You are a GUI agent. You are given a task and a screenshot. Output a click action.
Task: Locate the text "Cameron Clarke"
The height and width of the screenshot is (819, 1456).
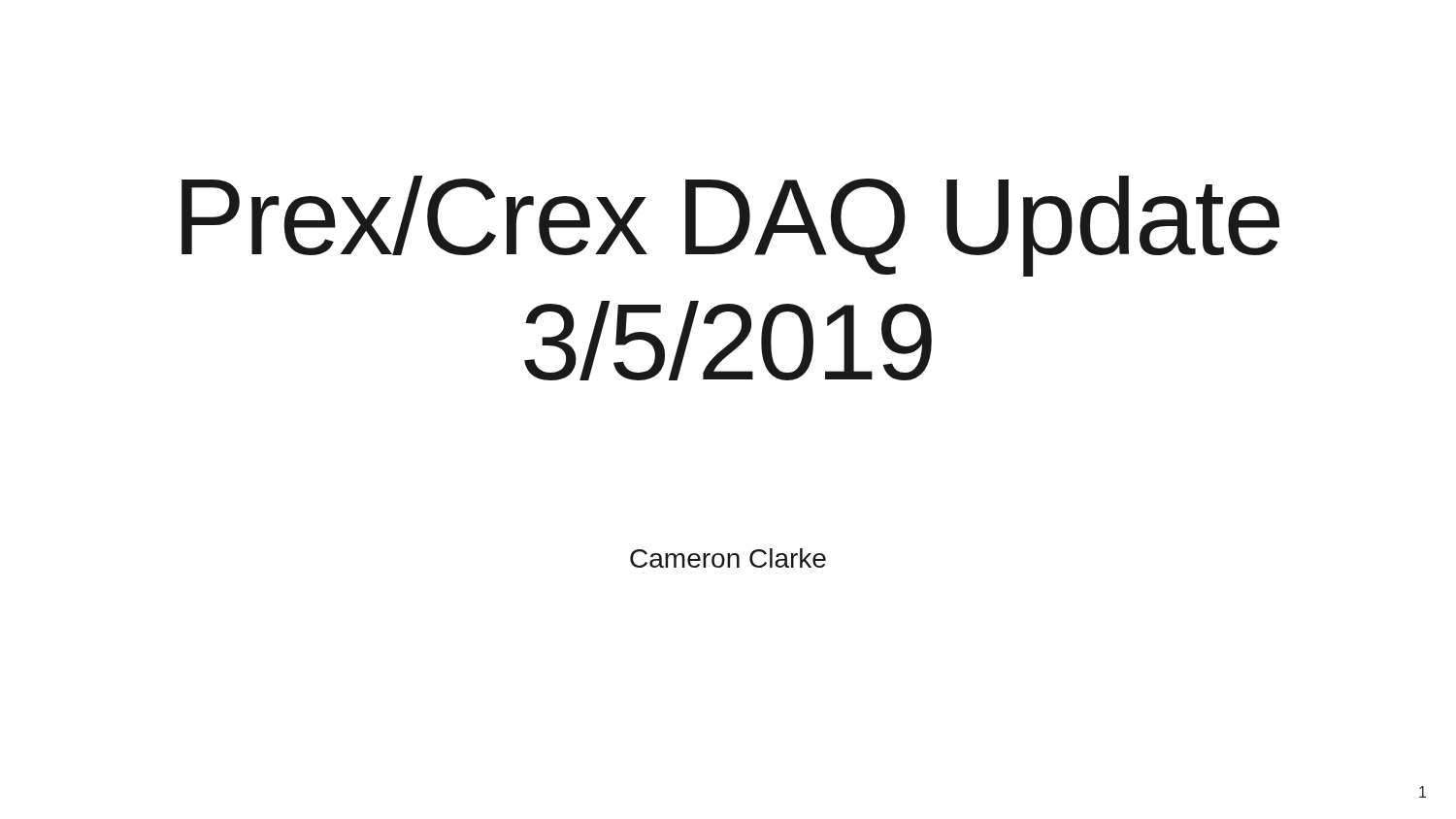click(x=728, y=558)
